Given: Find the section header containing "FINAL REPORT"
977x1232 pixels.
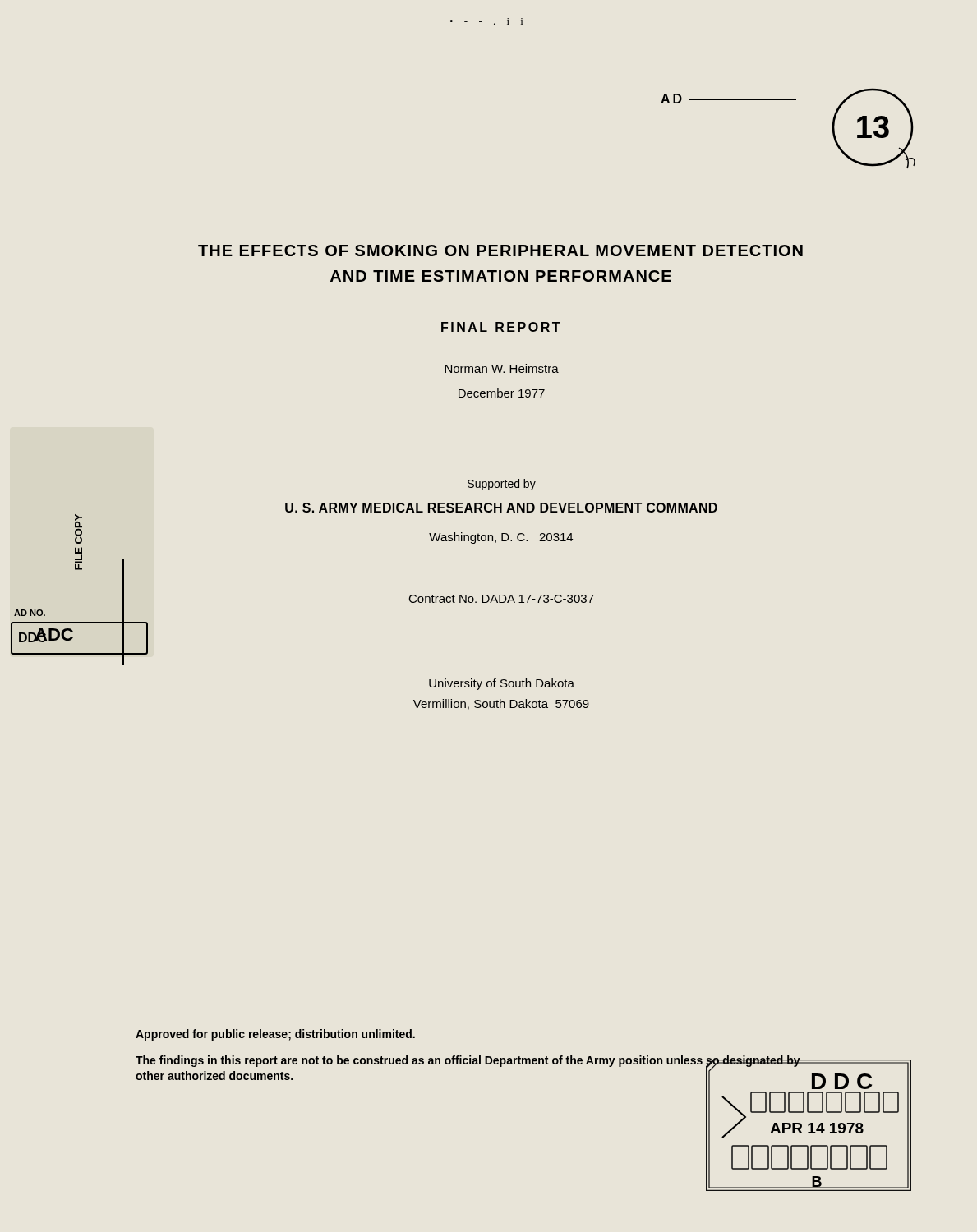Looking at the screenshot, I should point(501,327).
